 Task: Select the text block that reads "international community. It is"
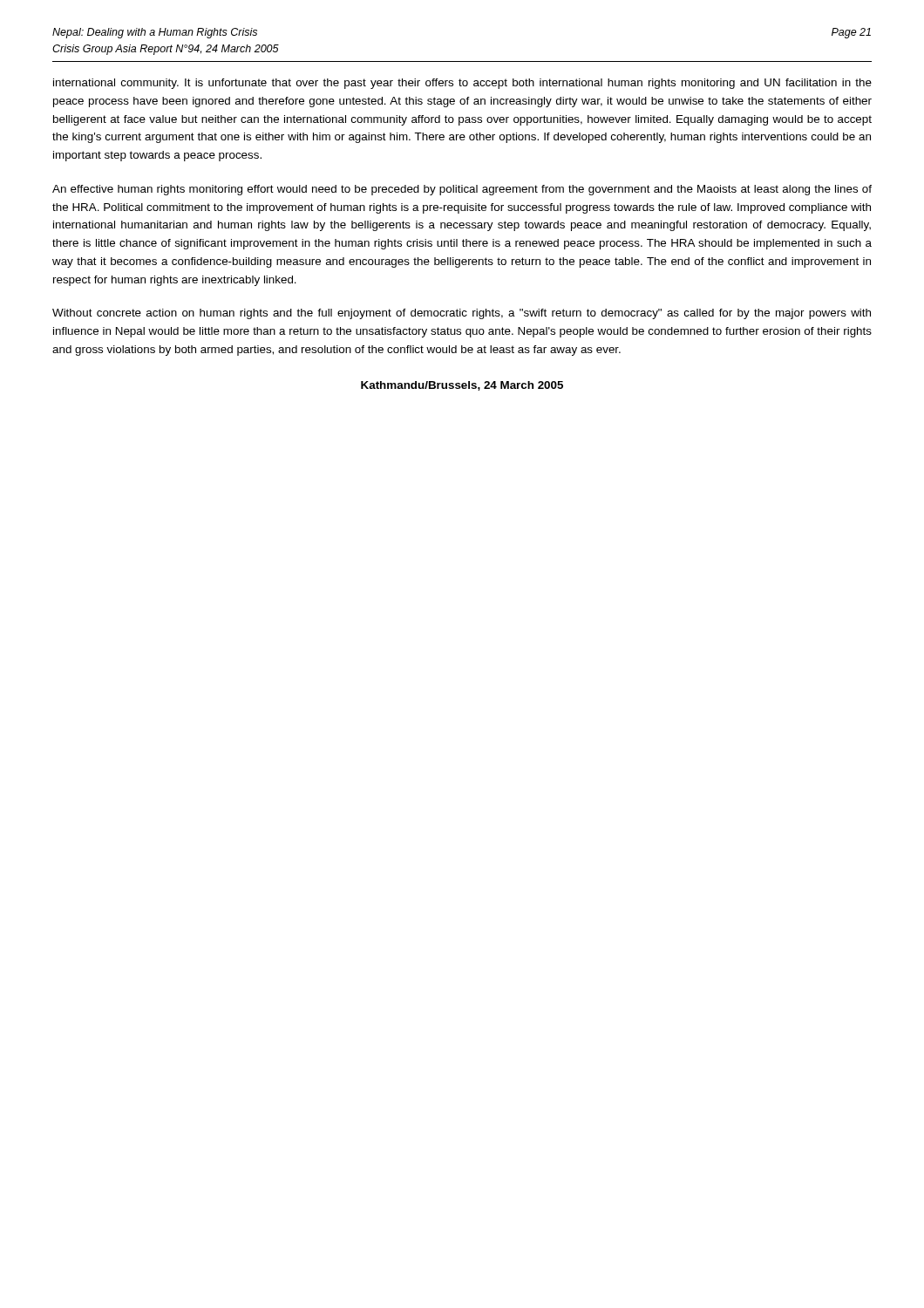click(x=462, y=119)
